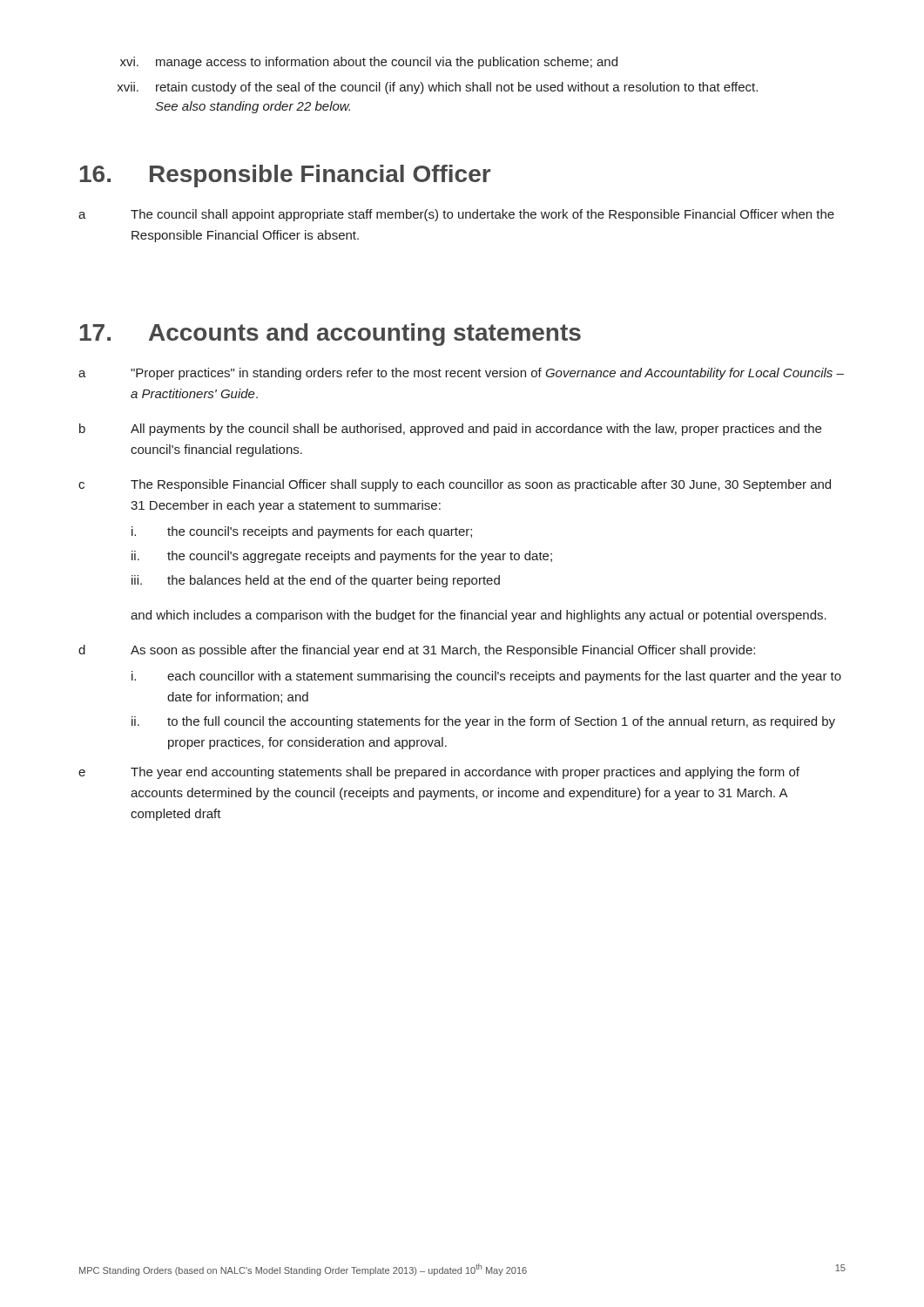Click on the section header with the text "17. Accounts and"

point(330,332)
